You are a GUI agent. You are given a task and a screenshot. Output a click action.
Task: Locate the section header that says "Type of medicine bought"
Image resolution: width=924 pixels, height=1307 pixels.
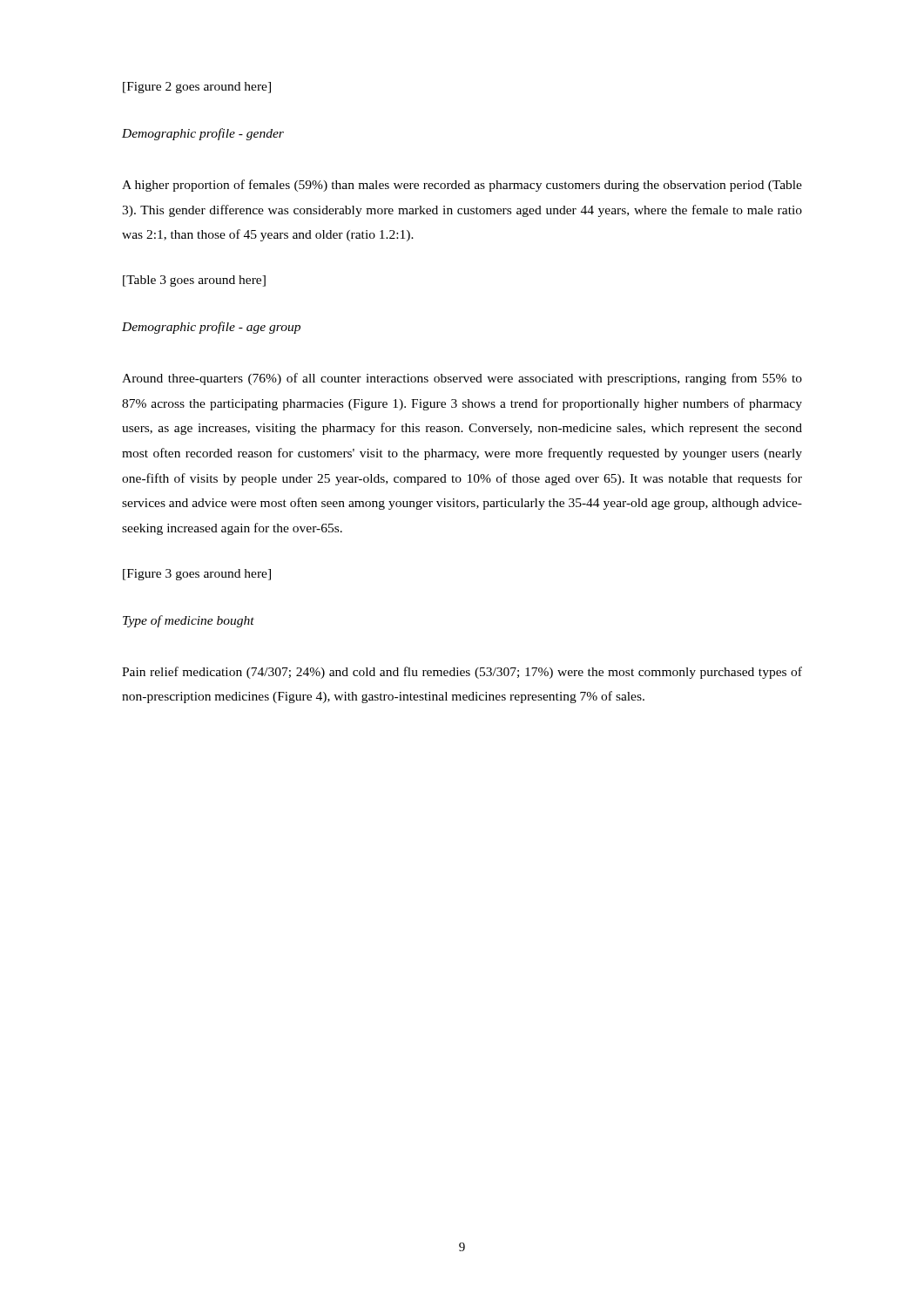point(188,620)
